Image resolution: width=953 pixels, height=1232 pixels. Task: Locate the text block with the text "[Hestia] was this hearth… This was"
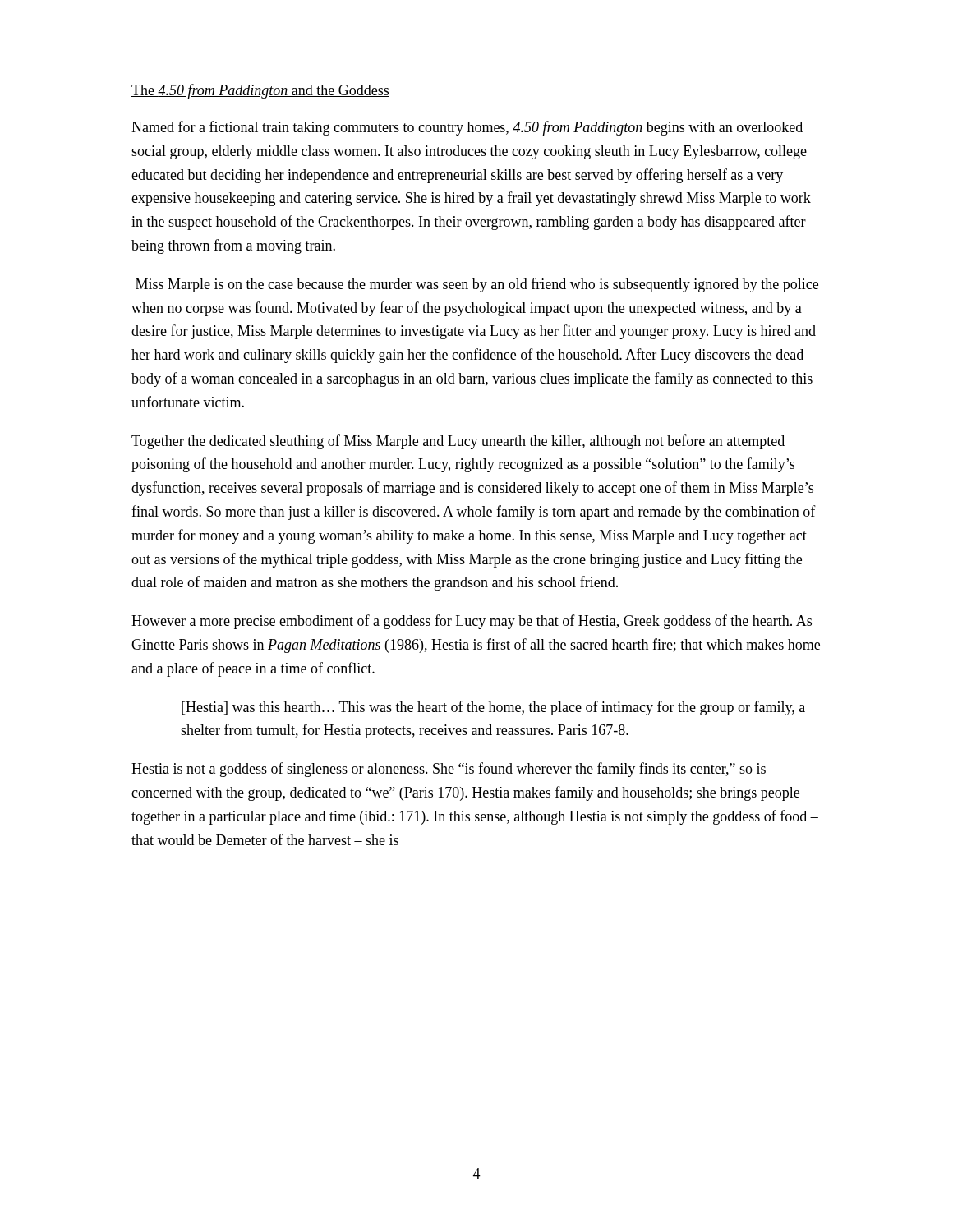coord(493,719)
